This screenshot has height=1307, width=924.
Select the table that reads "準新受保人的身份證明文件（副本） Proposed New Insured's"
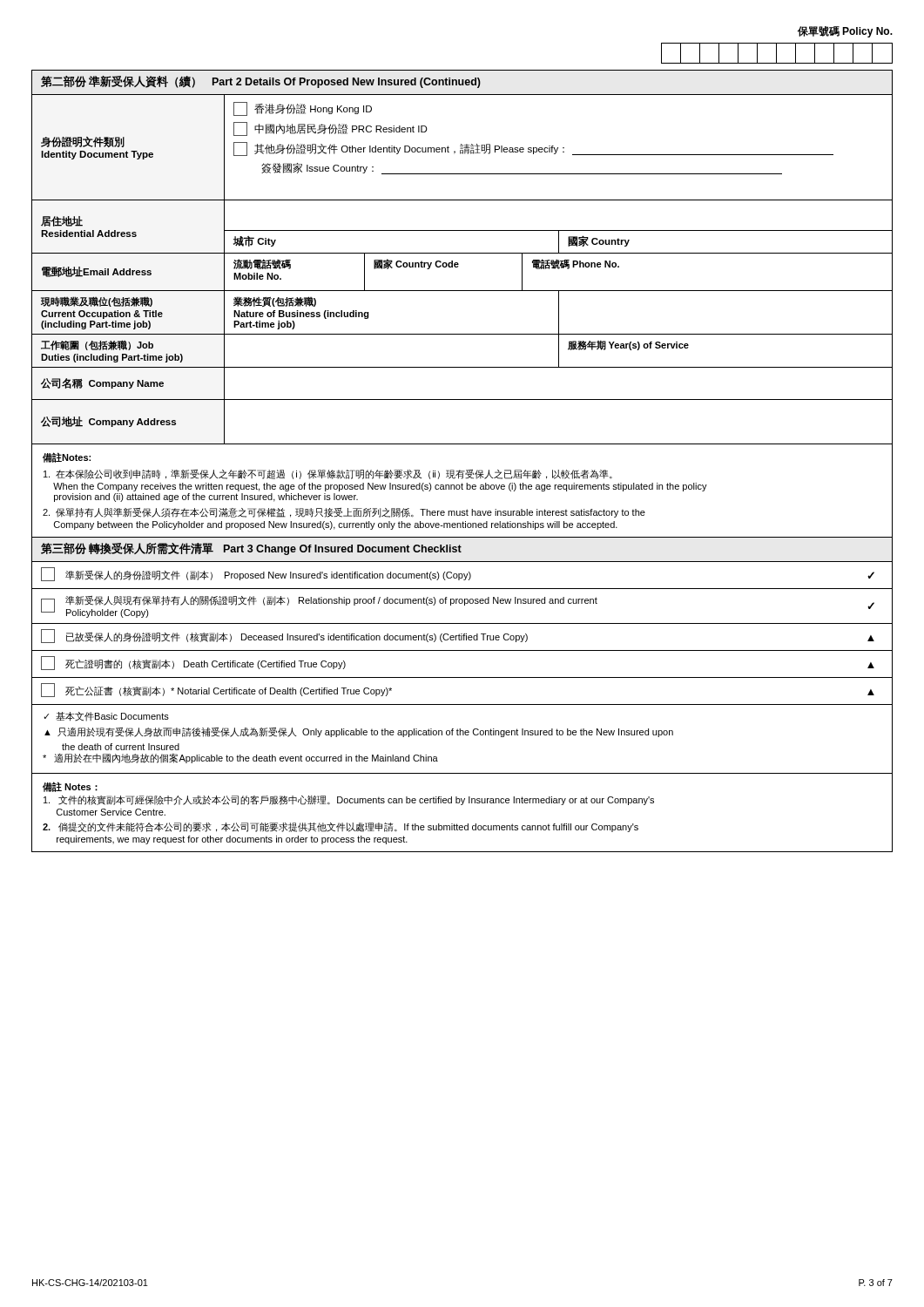click(x=462, y=633)
